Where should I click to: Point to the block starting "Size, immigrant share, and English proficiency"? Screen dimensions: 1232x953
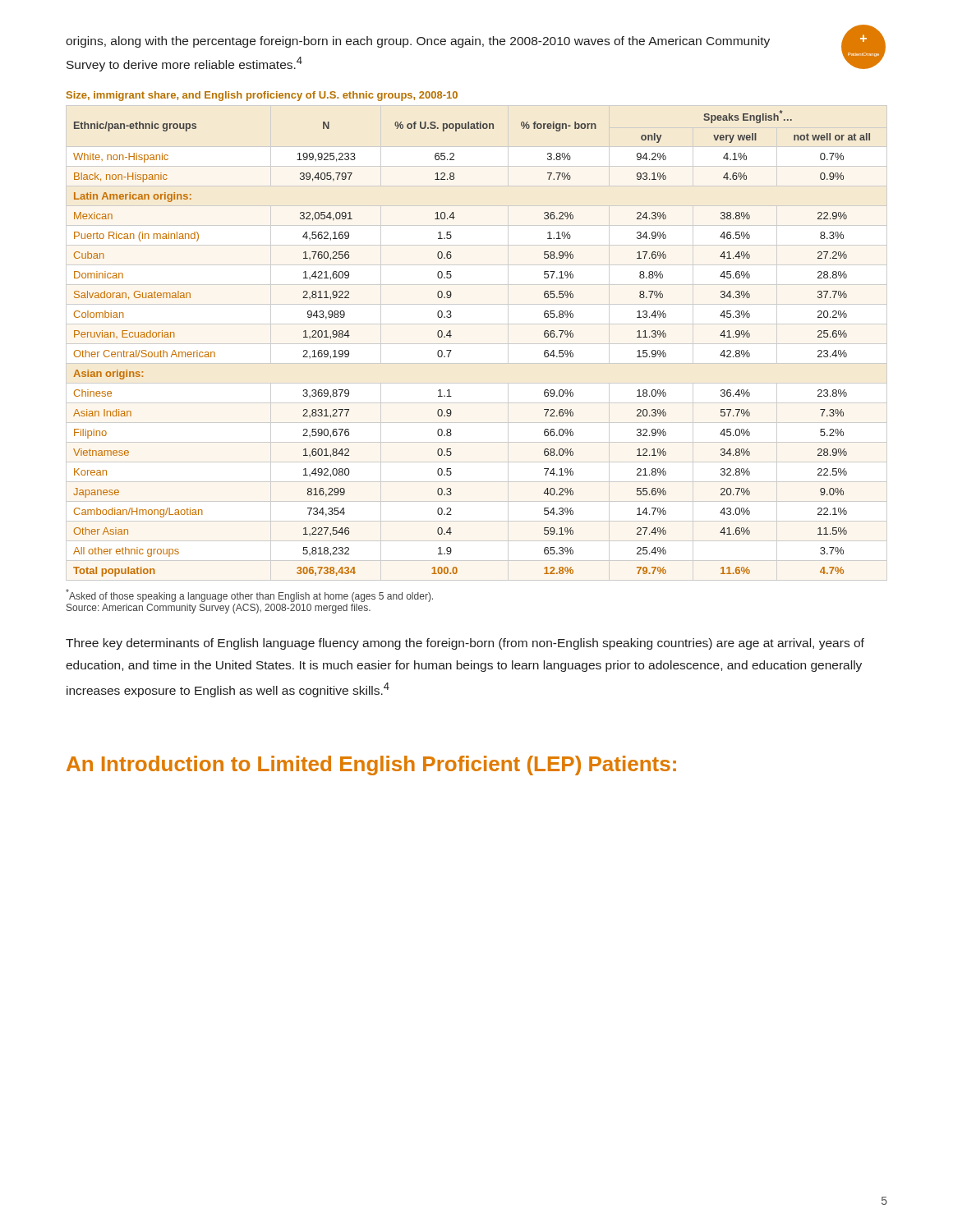pos(262,95)
